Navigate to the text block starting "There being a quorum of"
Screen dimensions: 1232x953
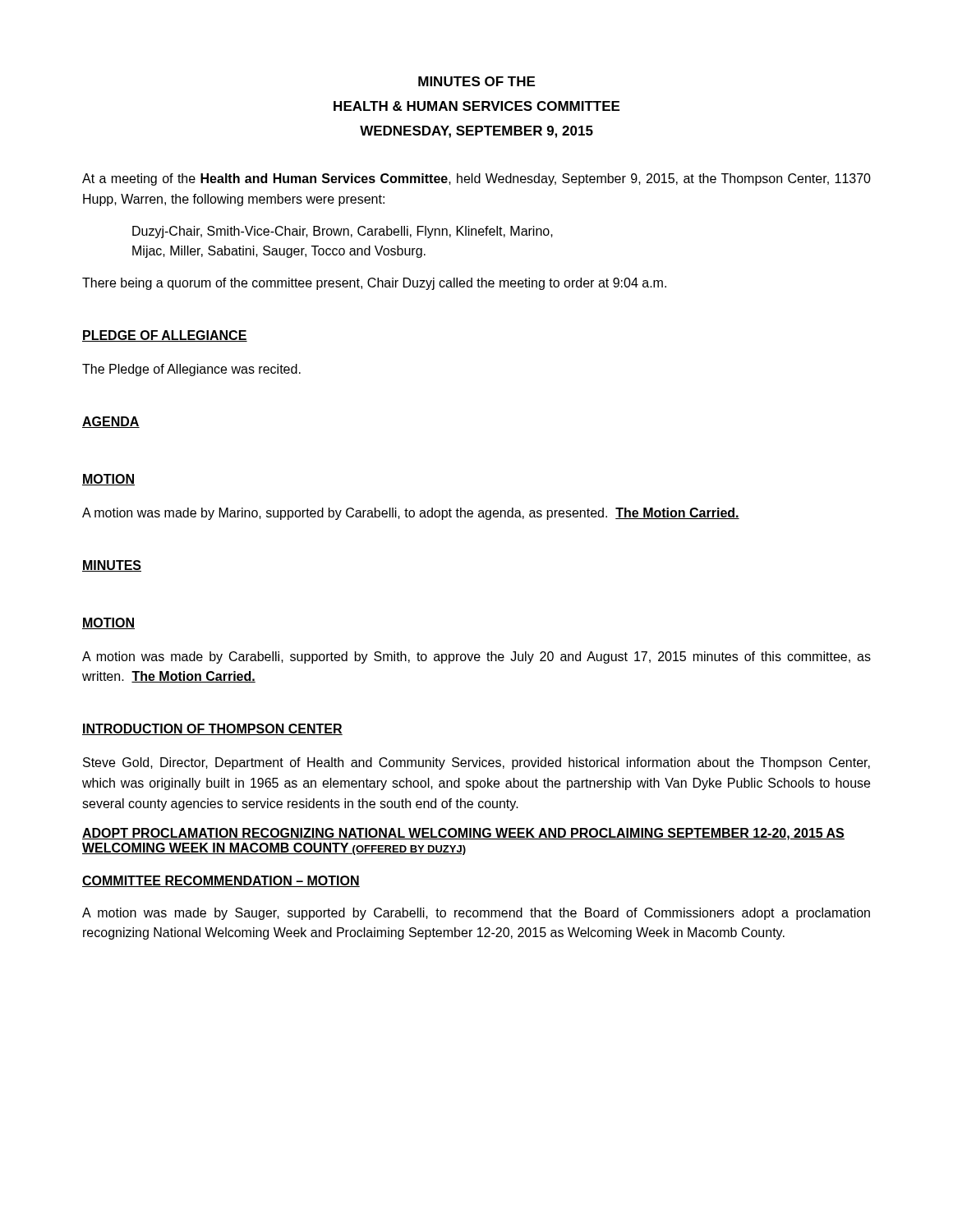(x=476, y=284)
